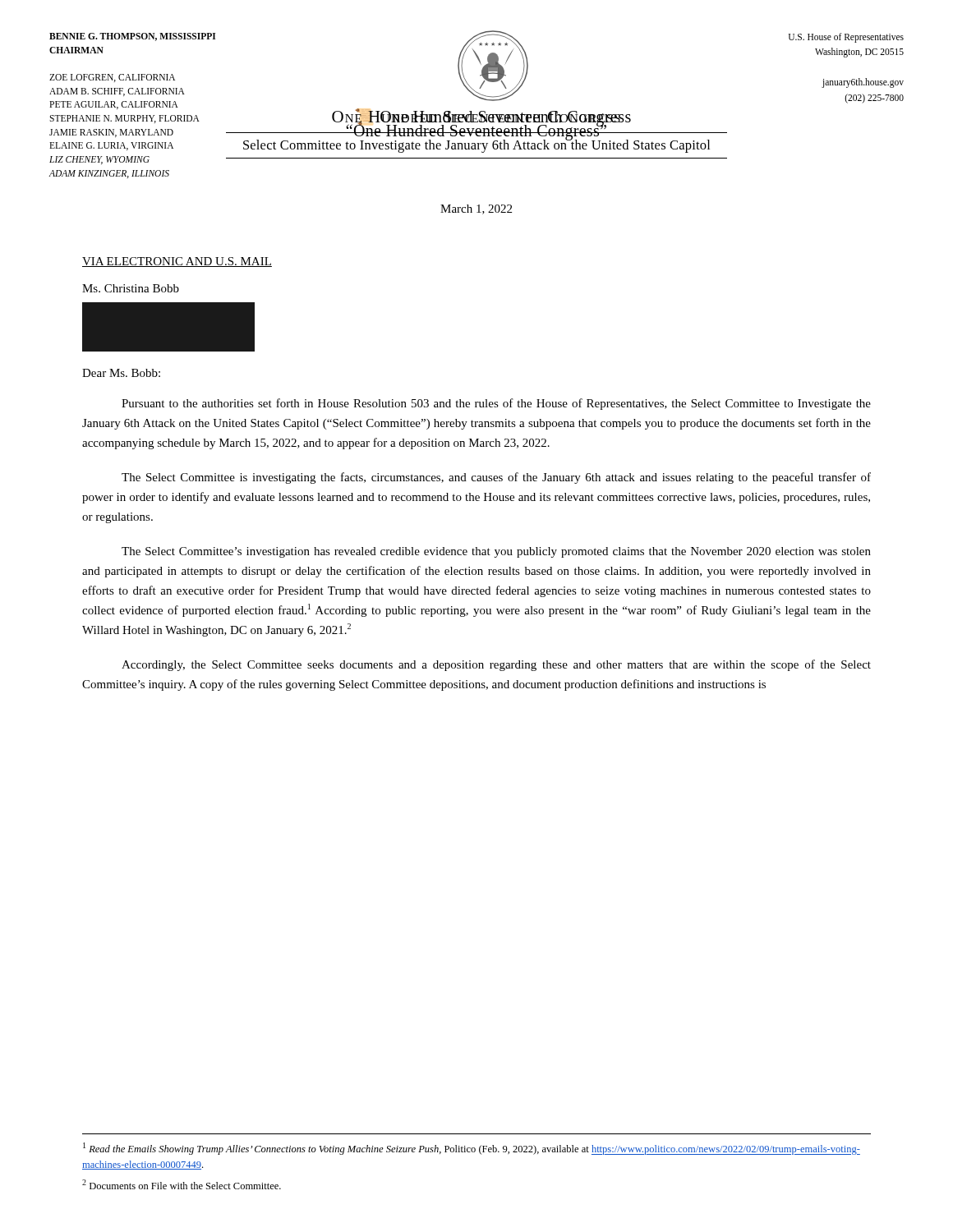Find the text block that reads "Pursuant to the"
This screenshot has height=1232, width=953.
click(x=476, y=423)
